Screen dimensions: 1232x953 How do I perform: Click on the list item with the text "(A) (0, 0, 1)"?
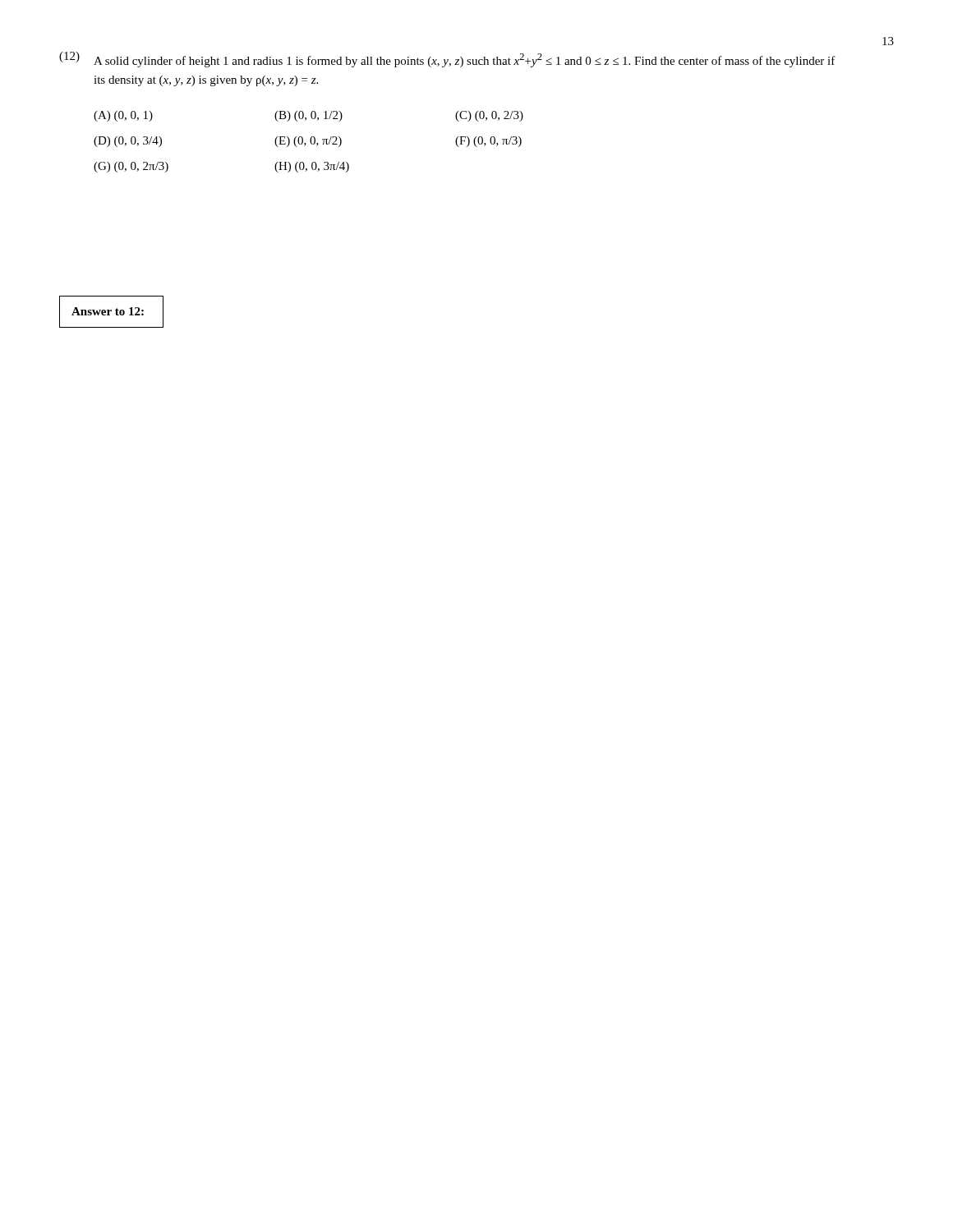pyautogui.click(x=123, y=115)
